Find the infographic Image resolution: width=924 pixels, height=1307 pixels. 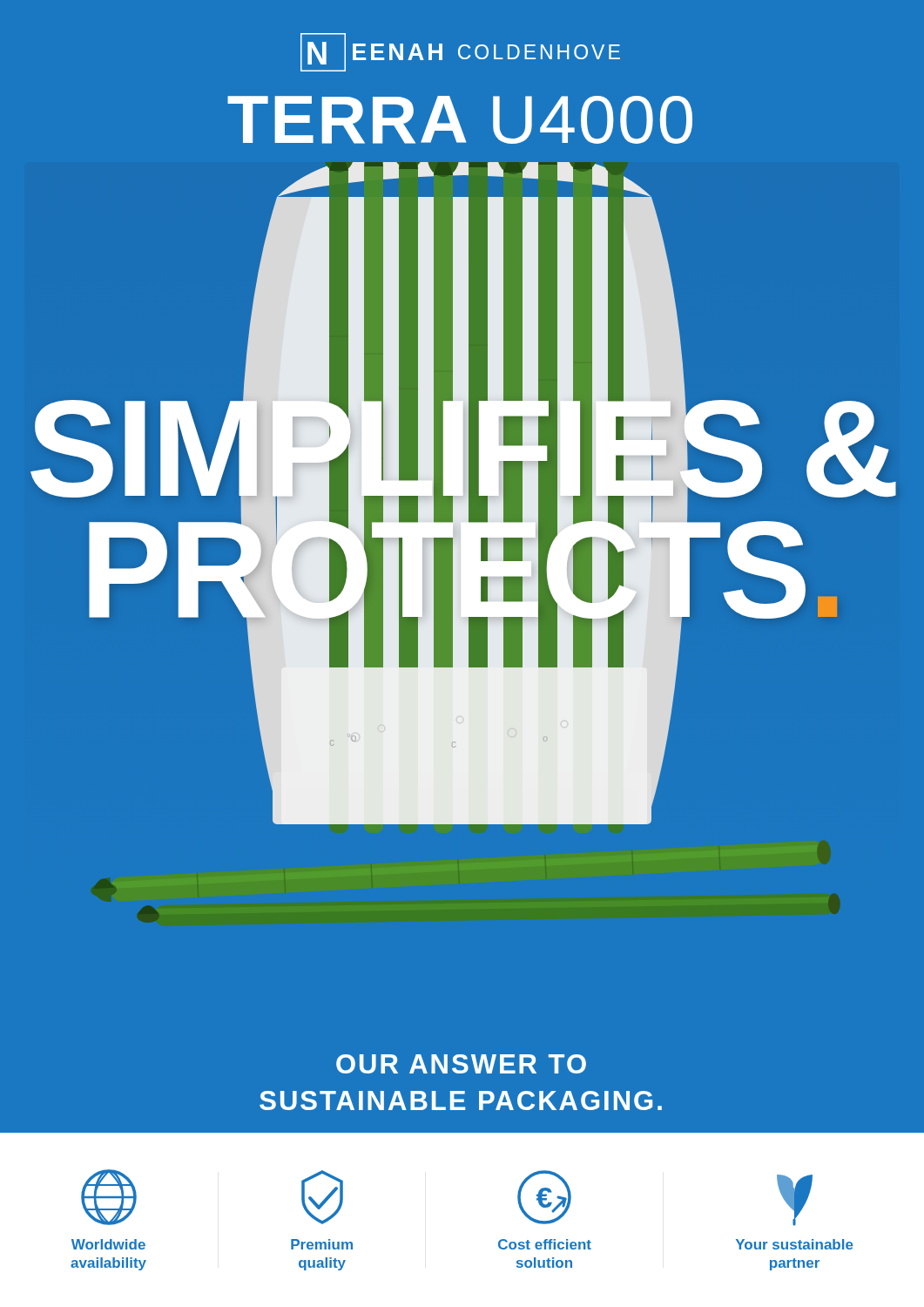point(462,1220)
